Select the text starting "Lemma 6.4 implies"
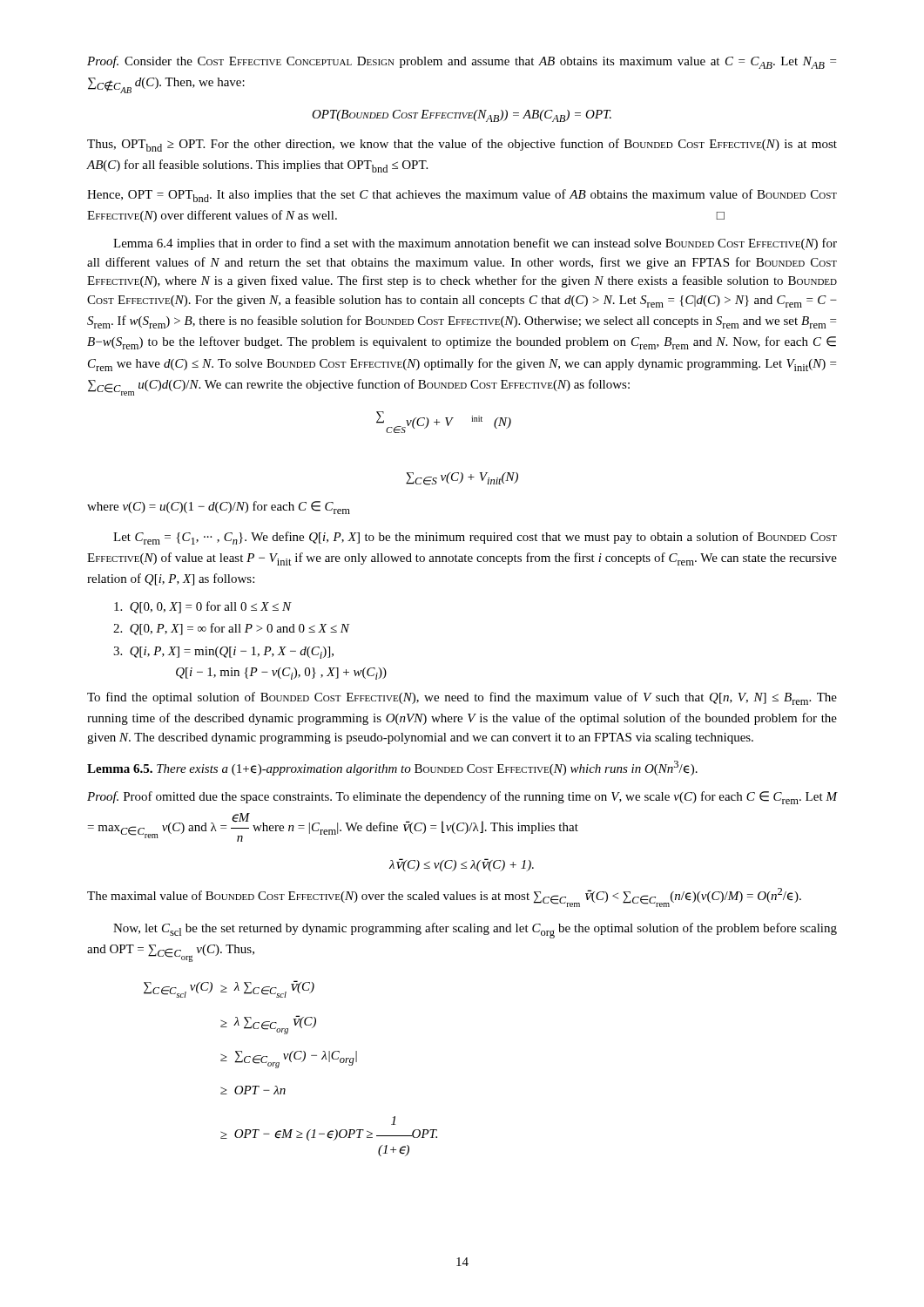 click(x=462, y=316)
